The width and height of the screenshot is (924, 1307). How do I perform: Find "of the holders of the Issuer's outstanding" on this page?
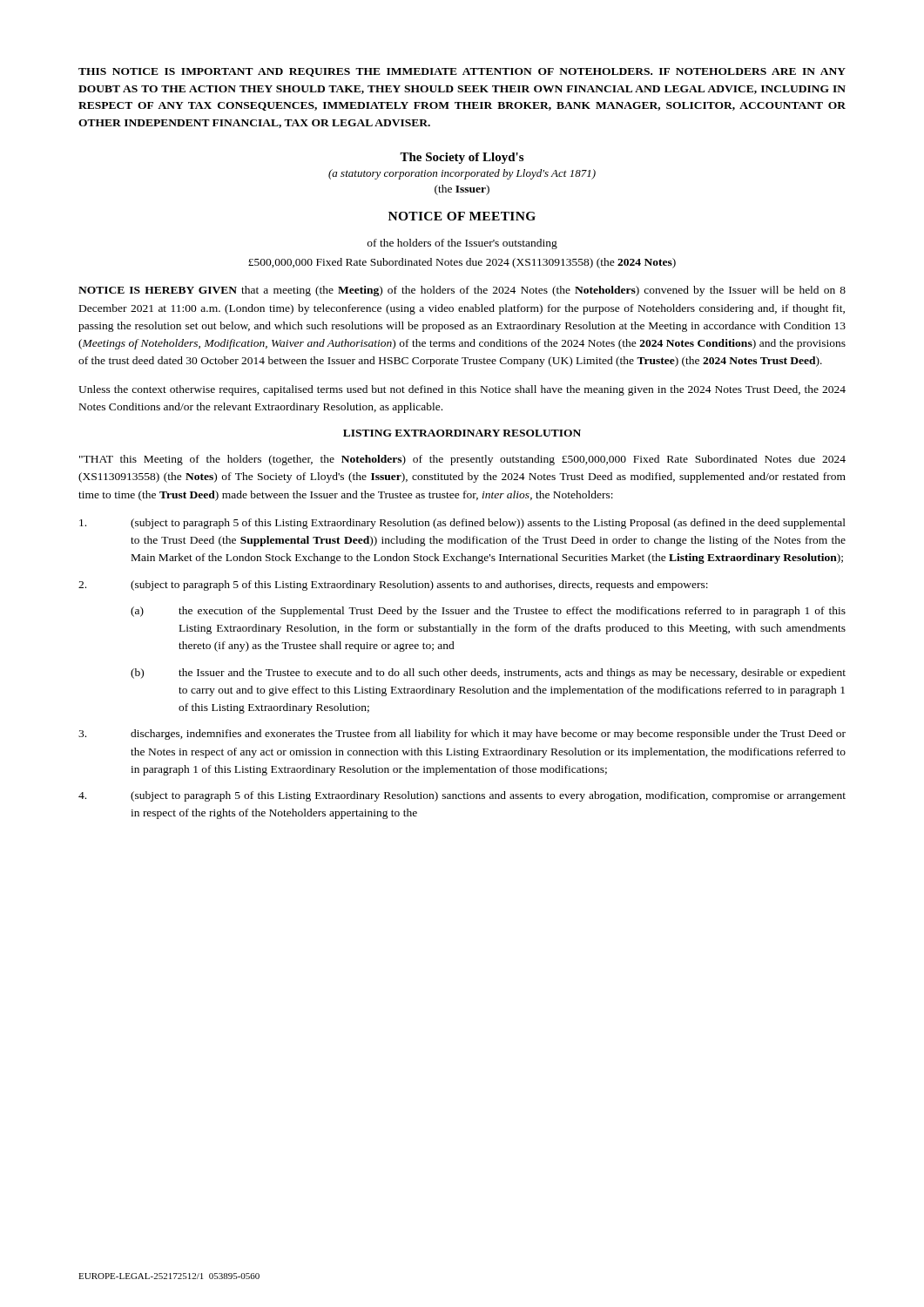[x=462, y=243]
